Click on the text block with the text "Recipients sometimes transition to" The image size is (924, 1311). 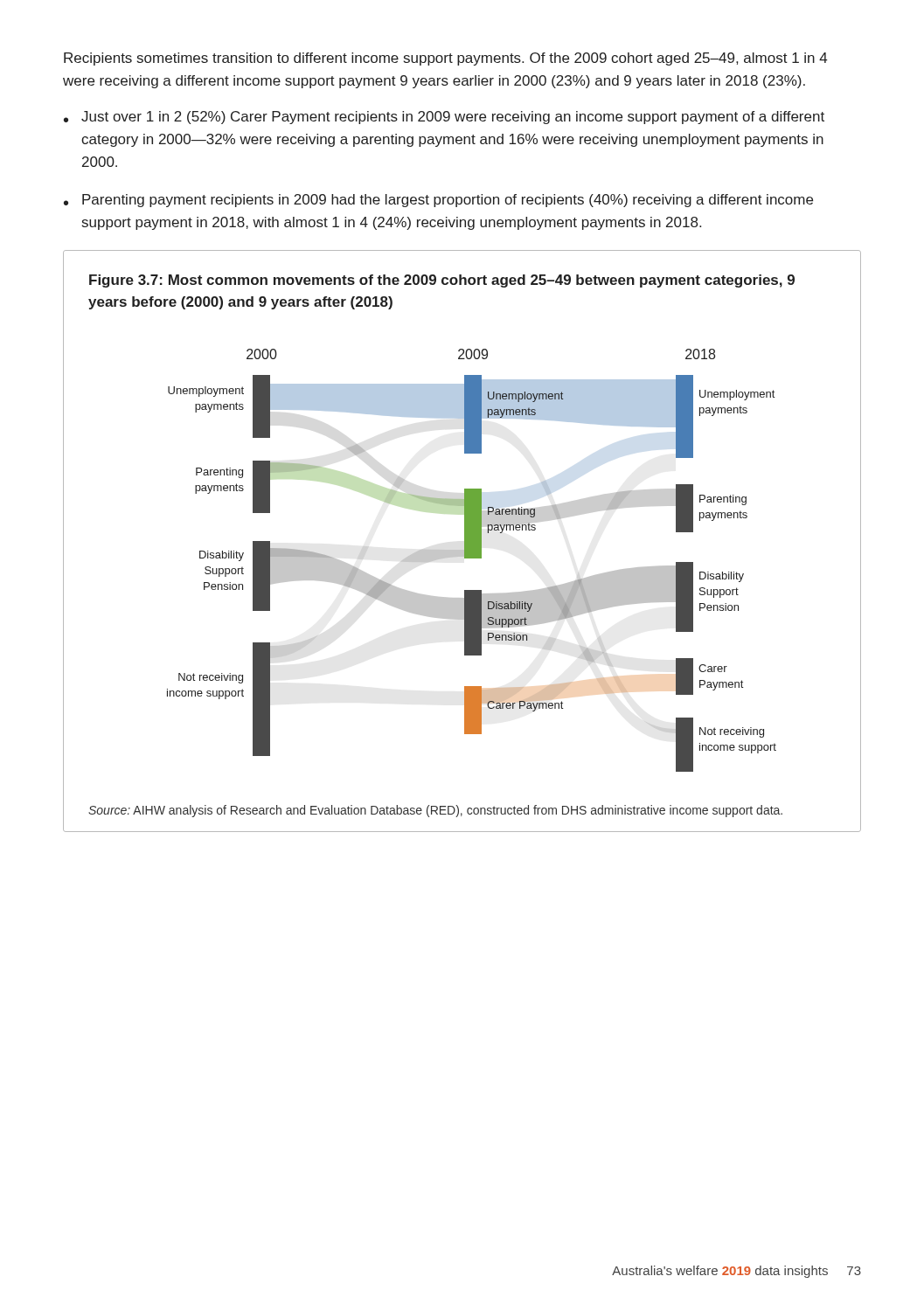click(445, 70)
